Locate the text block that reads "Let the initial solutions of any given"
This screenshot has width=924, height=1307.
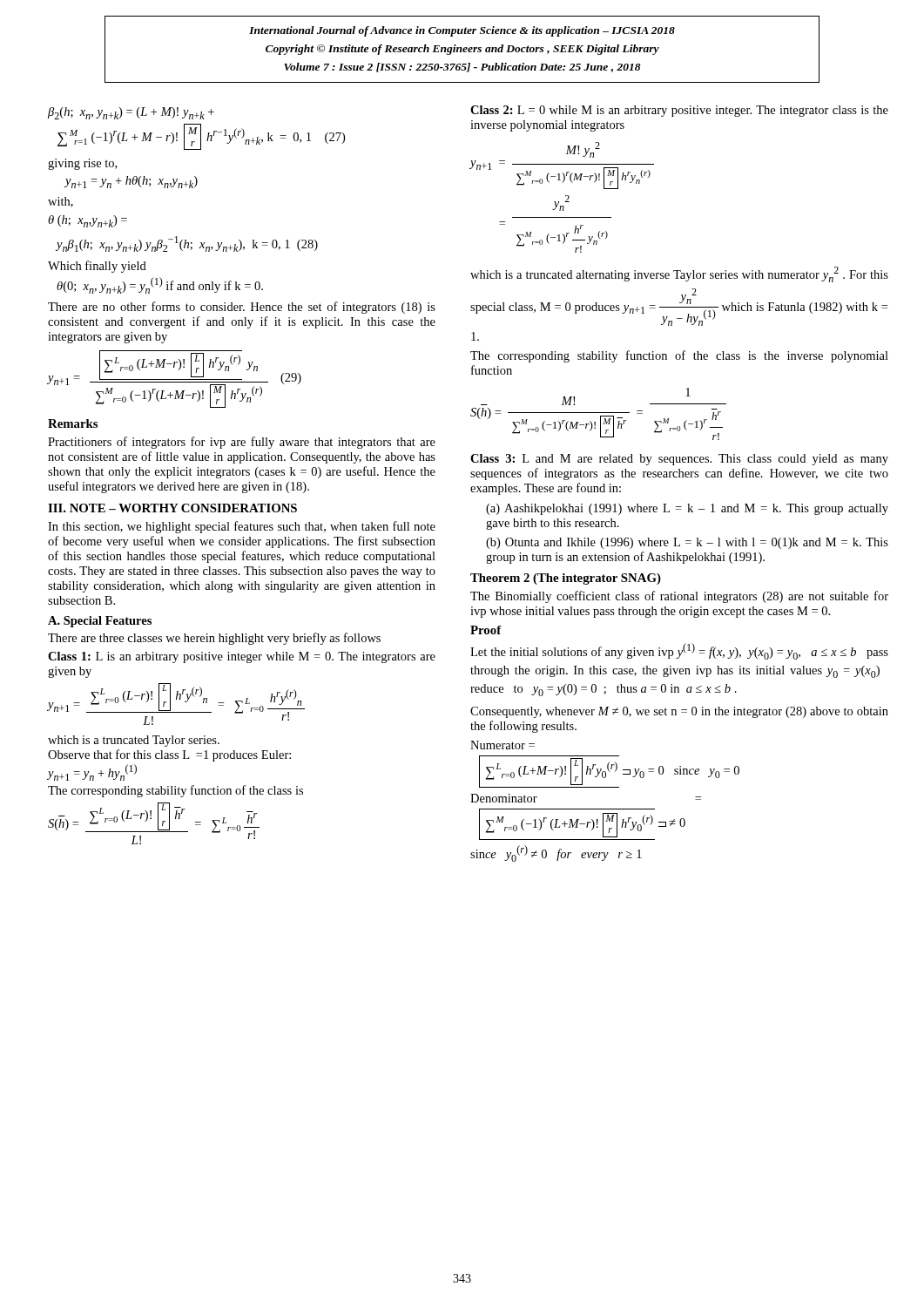click(679, 670)
